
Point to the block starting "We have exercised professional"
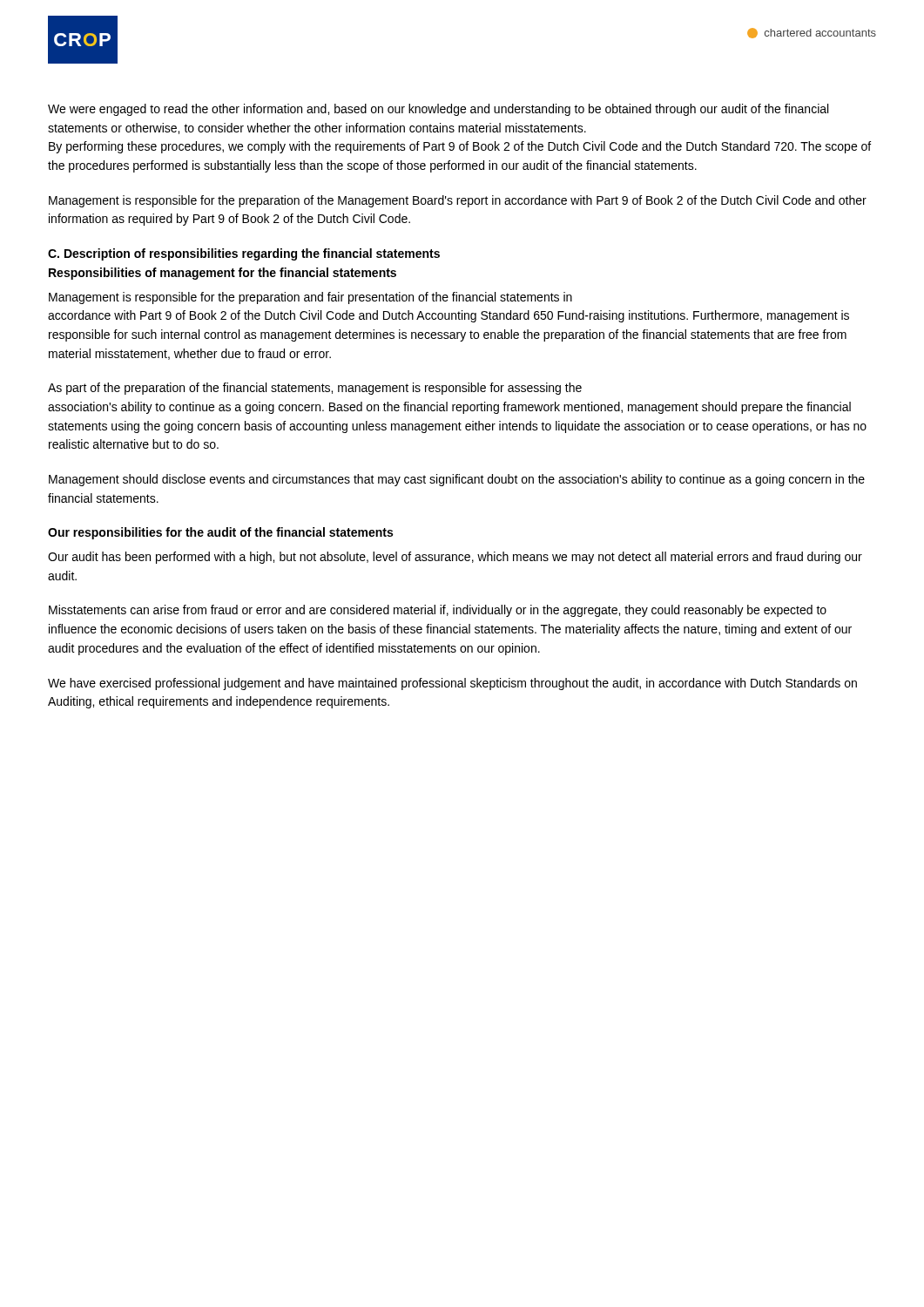[453, 692]
